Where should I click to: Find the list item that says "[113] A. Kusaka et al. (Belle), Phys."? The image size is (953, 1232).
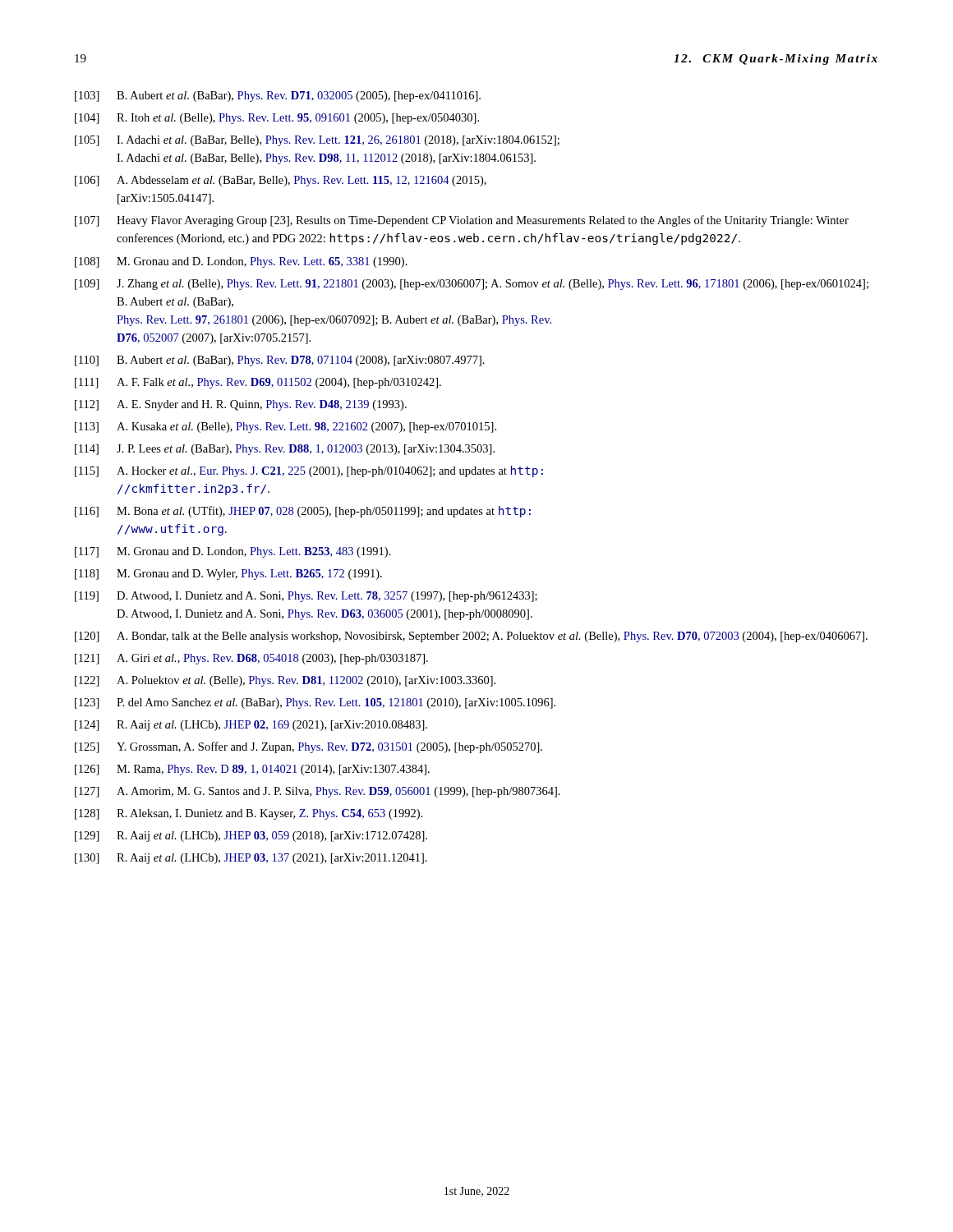click(476, 426)
